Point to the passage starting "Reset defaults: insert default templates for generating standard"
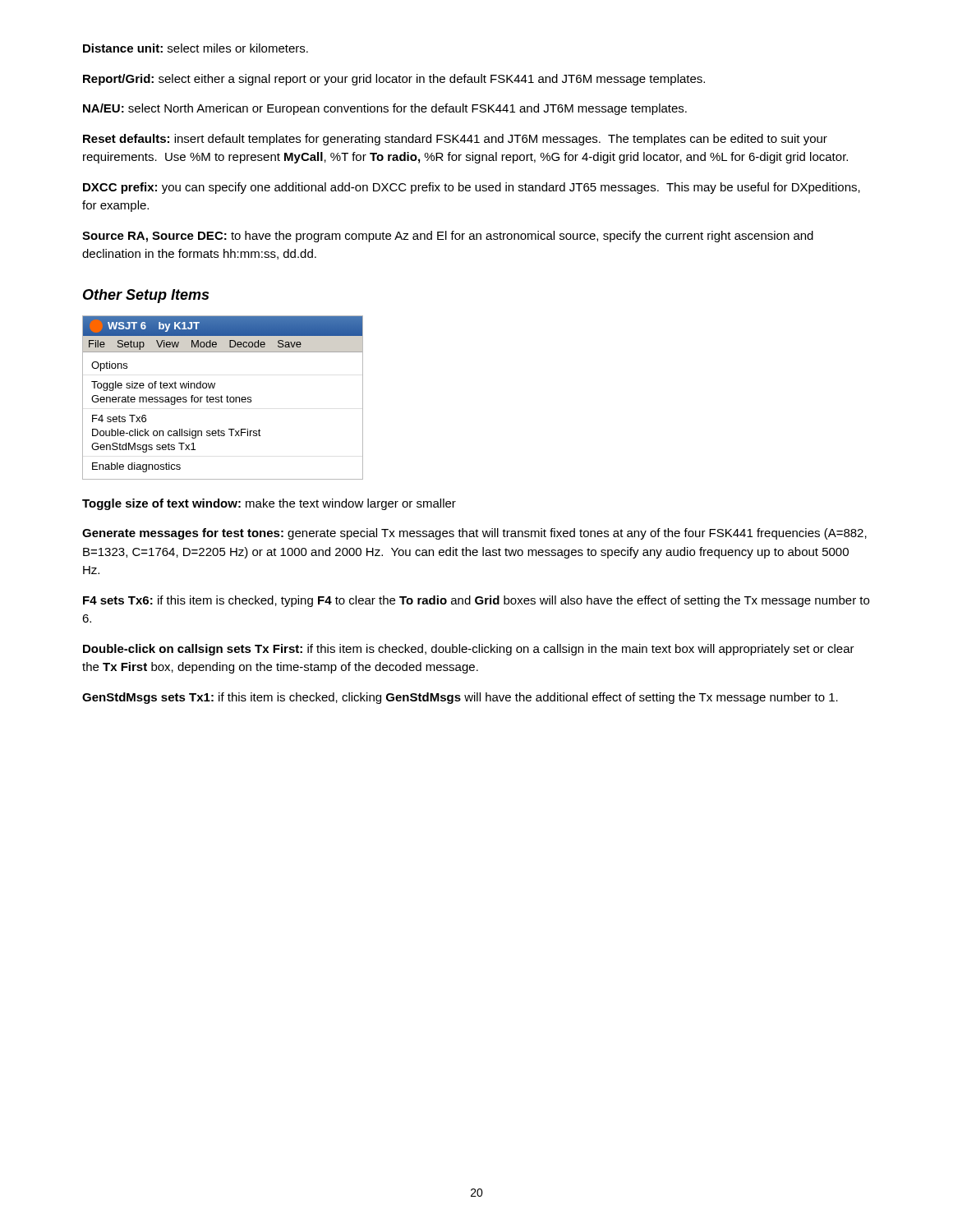 pos(466,147)
